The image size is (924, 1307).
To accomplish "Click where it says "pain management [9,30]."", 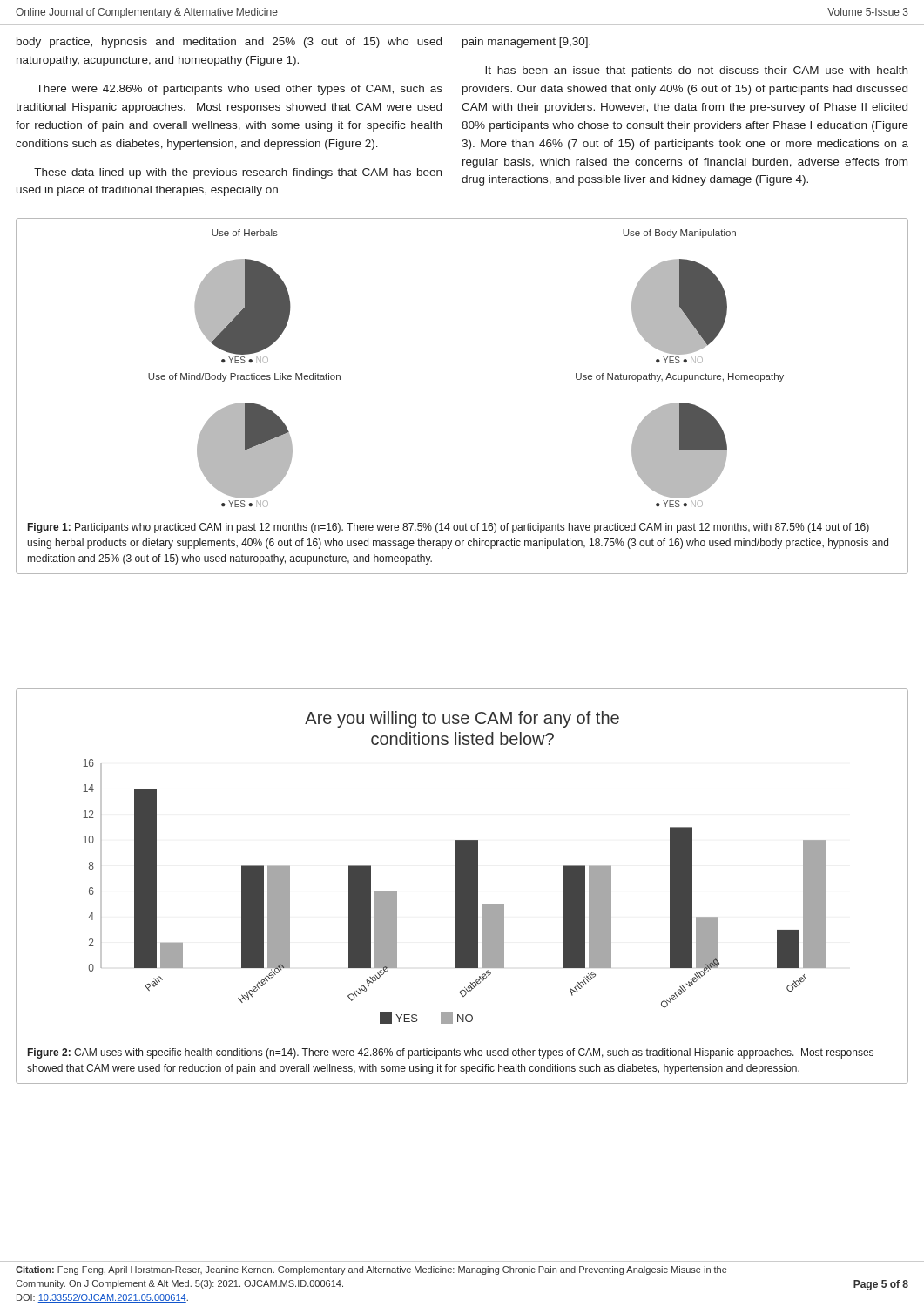I will pyautogui.click(x=527, y=41).
